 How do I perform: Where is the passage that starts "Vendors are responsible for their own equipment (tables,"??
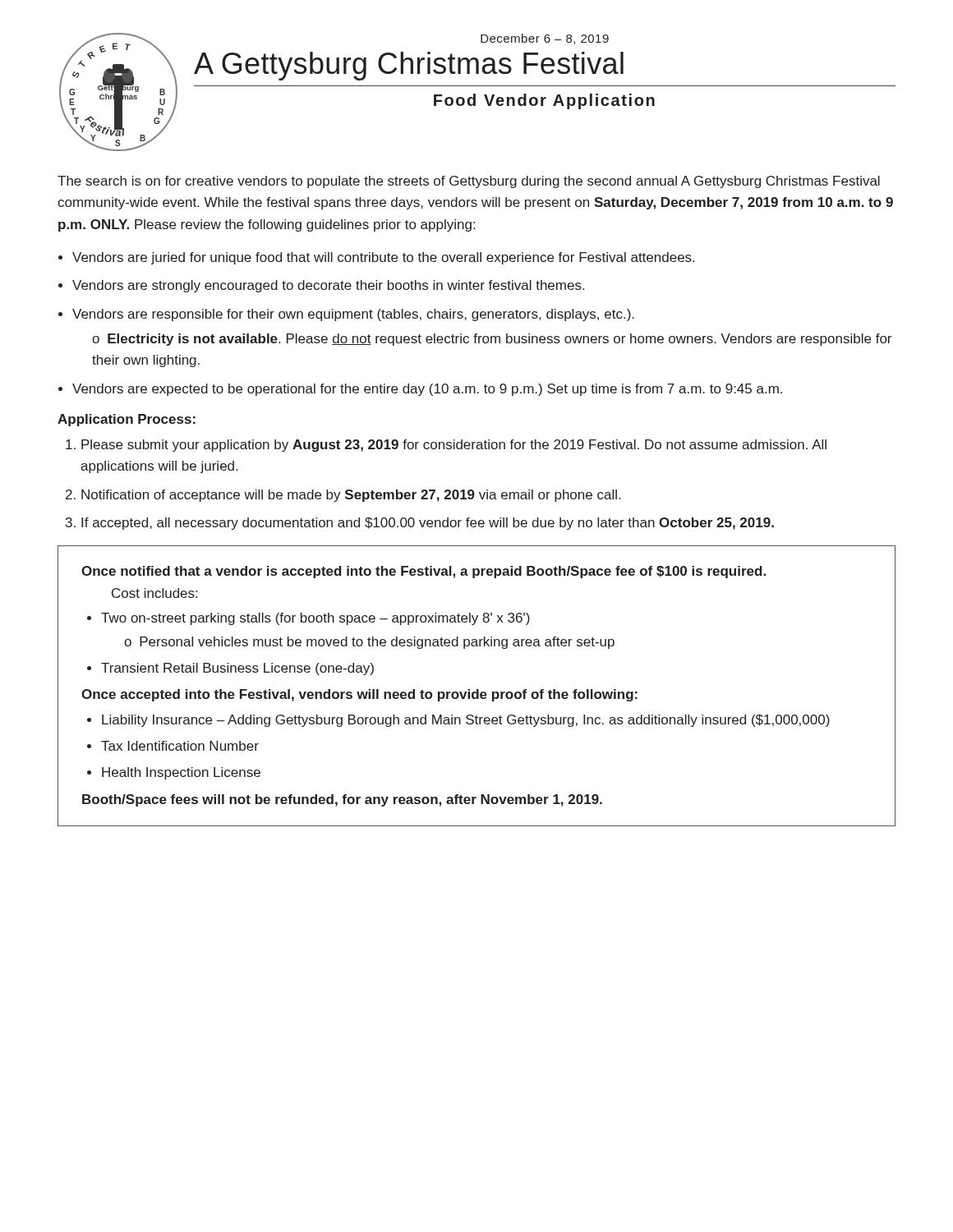[484, 339]
